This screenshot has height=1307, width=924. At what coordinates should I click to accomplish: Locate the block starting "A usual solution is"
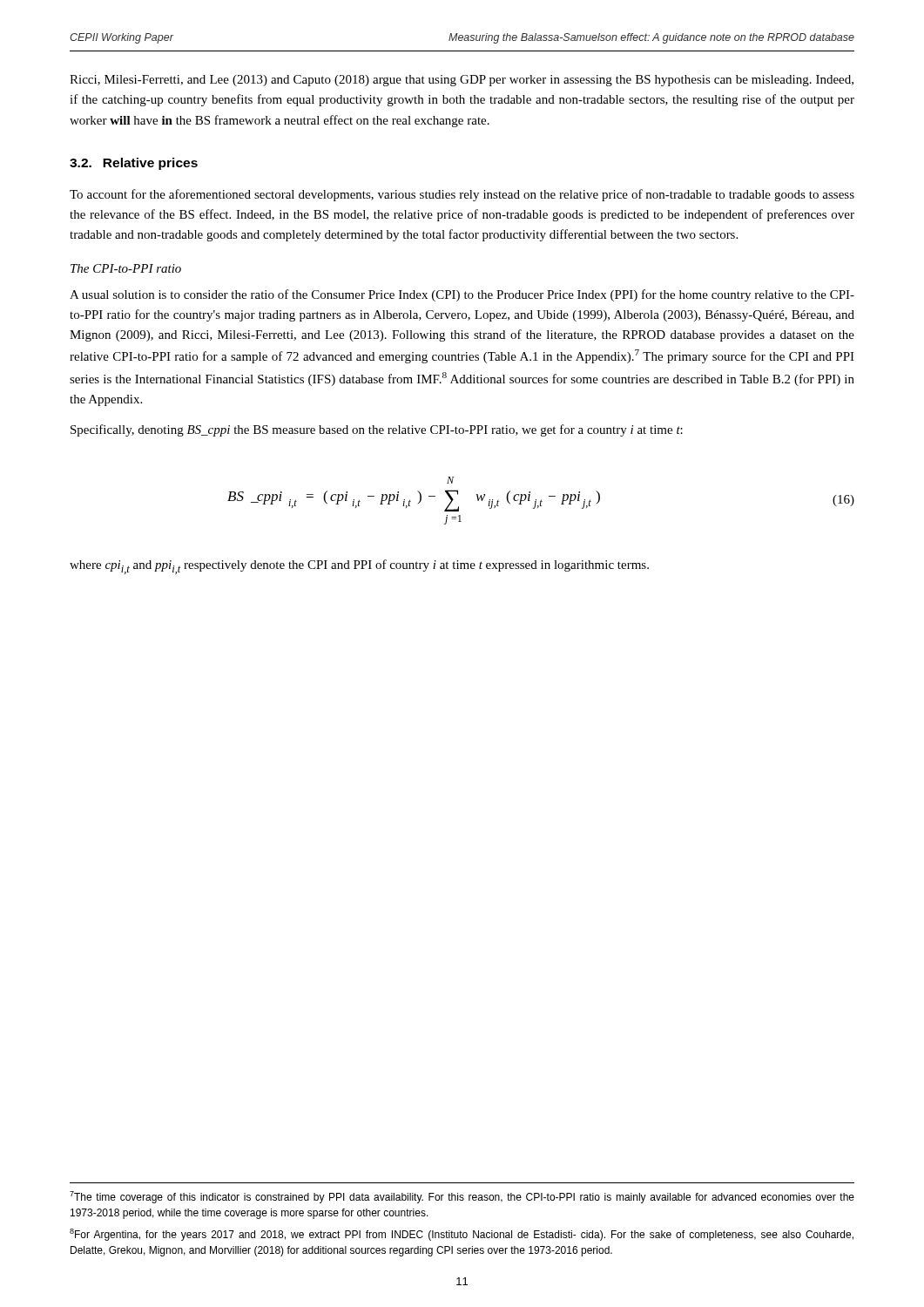(x=462, y=347)
